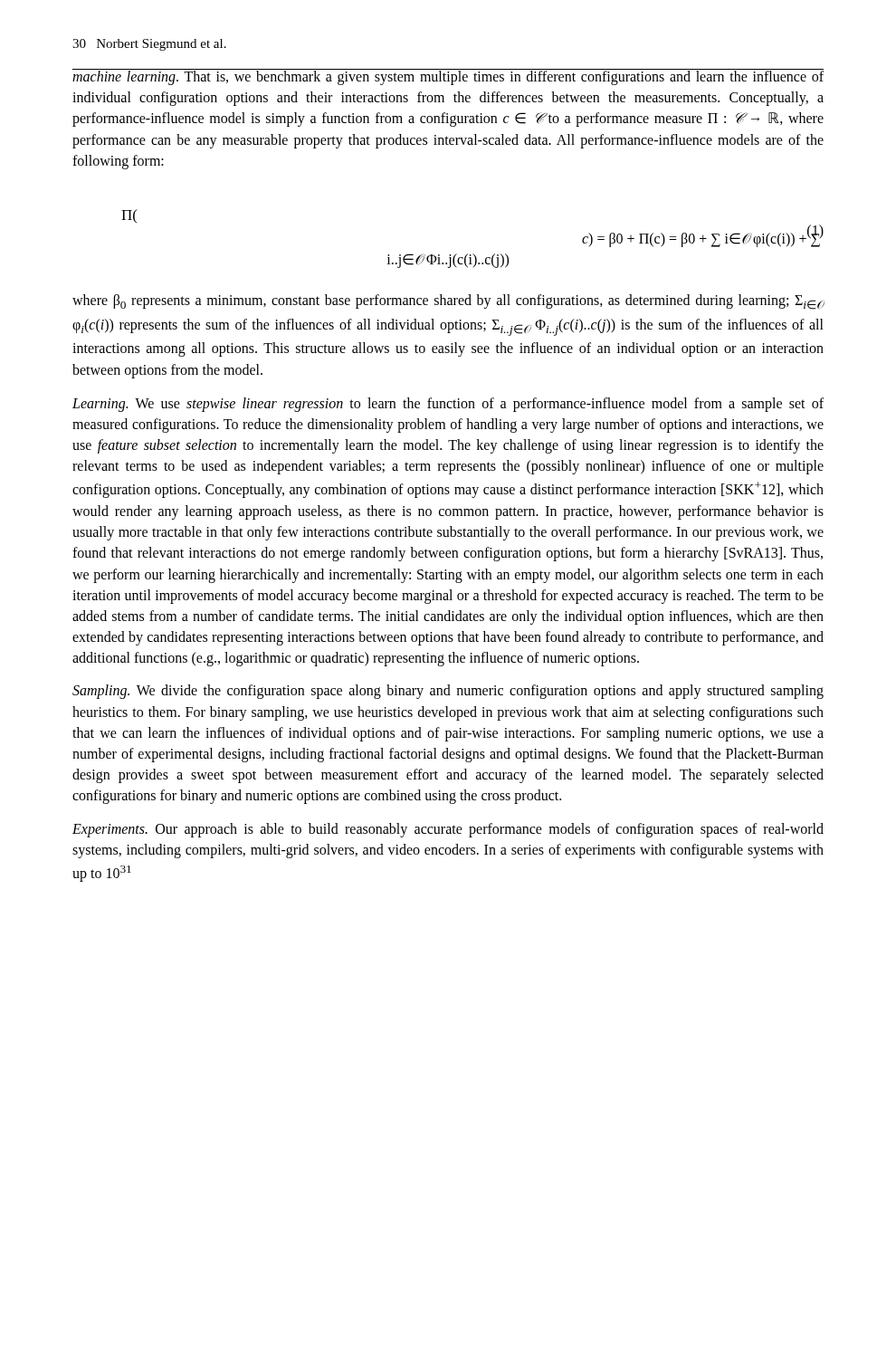The width and height of the screenshot is (896, 1358).
Task: Select the text block that says "machine learning. That is, we benchmark a given"
Action: tap(448, 119)
